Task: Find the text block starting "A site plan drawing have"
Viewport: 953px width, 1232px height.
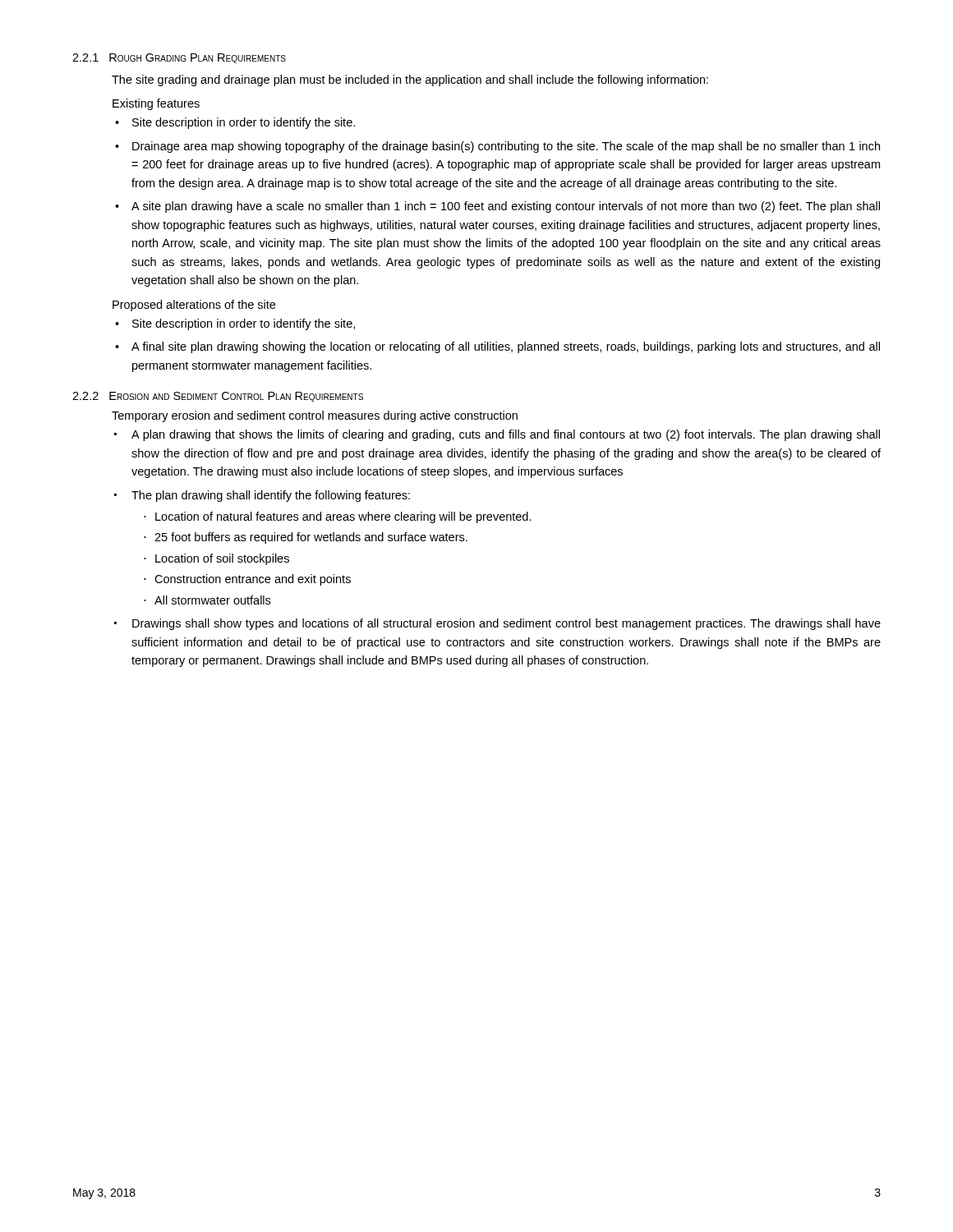Action: coord(506,243)
